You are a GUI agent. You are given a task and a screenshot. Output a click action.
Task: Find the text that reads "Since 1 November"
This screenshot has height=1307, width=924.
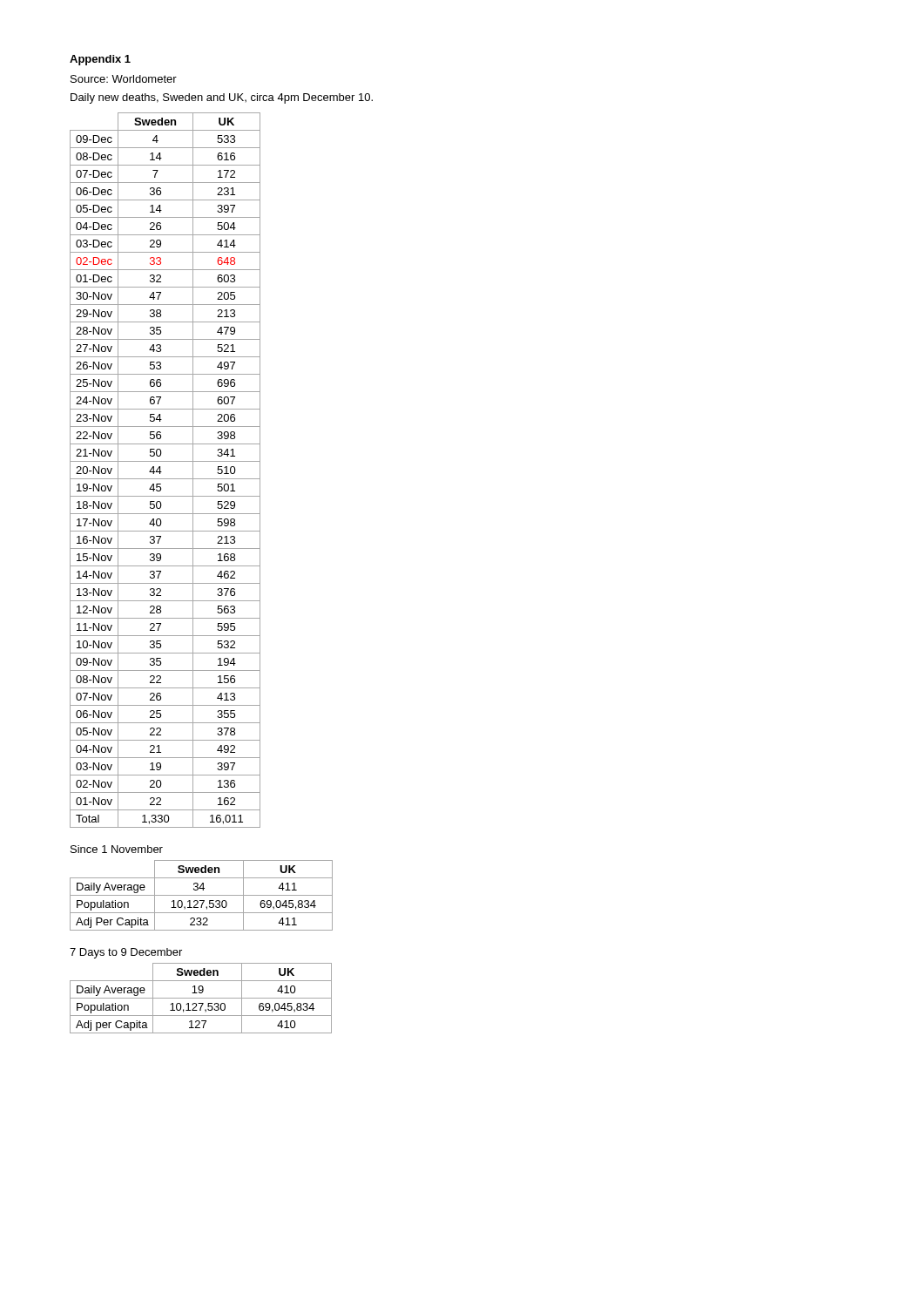116,849
